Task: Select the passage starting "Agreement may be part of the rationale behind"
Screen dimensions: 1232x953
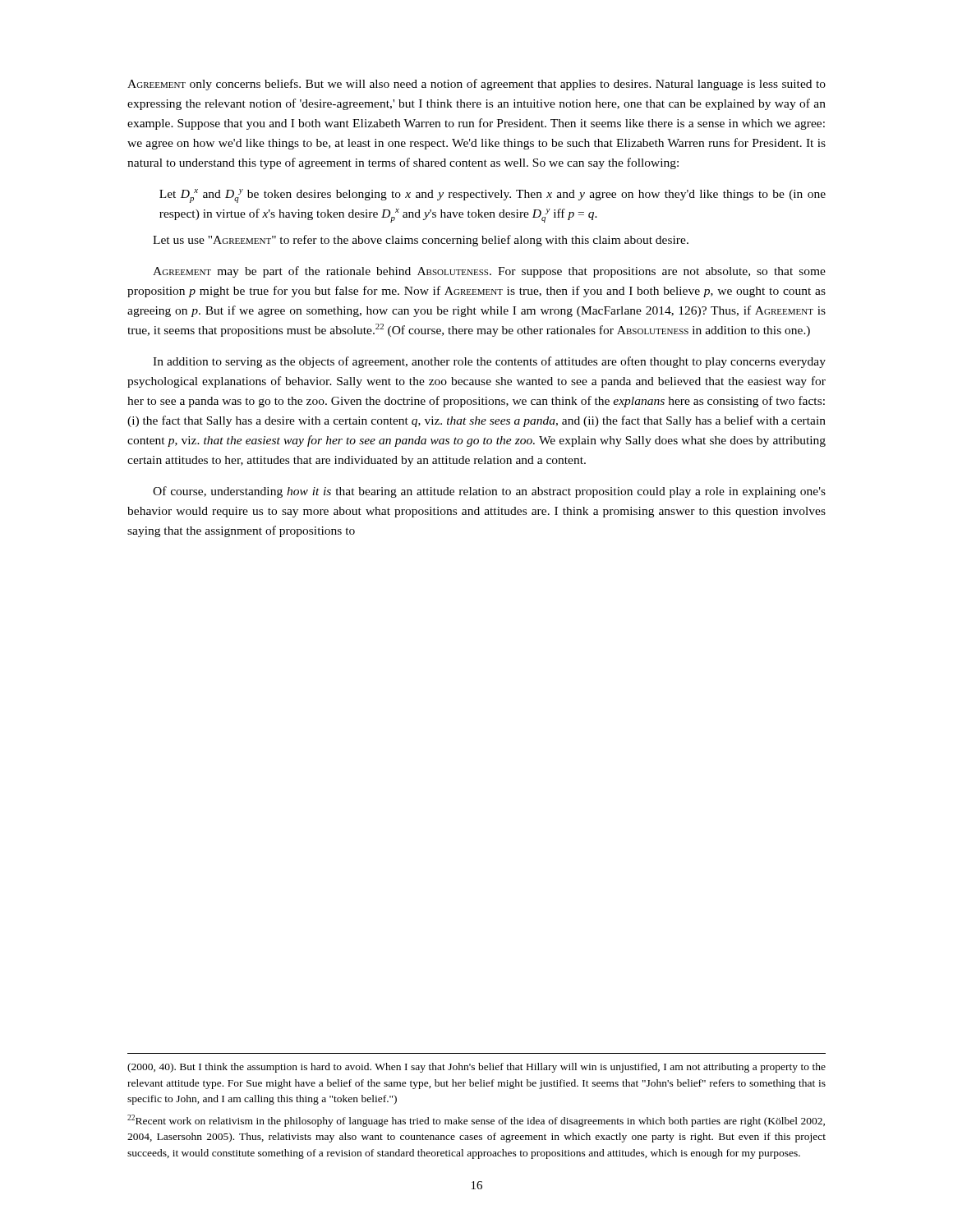Action: coord(476,300)
